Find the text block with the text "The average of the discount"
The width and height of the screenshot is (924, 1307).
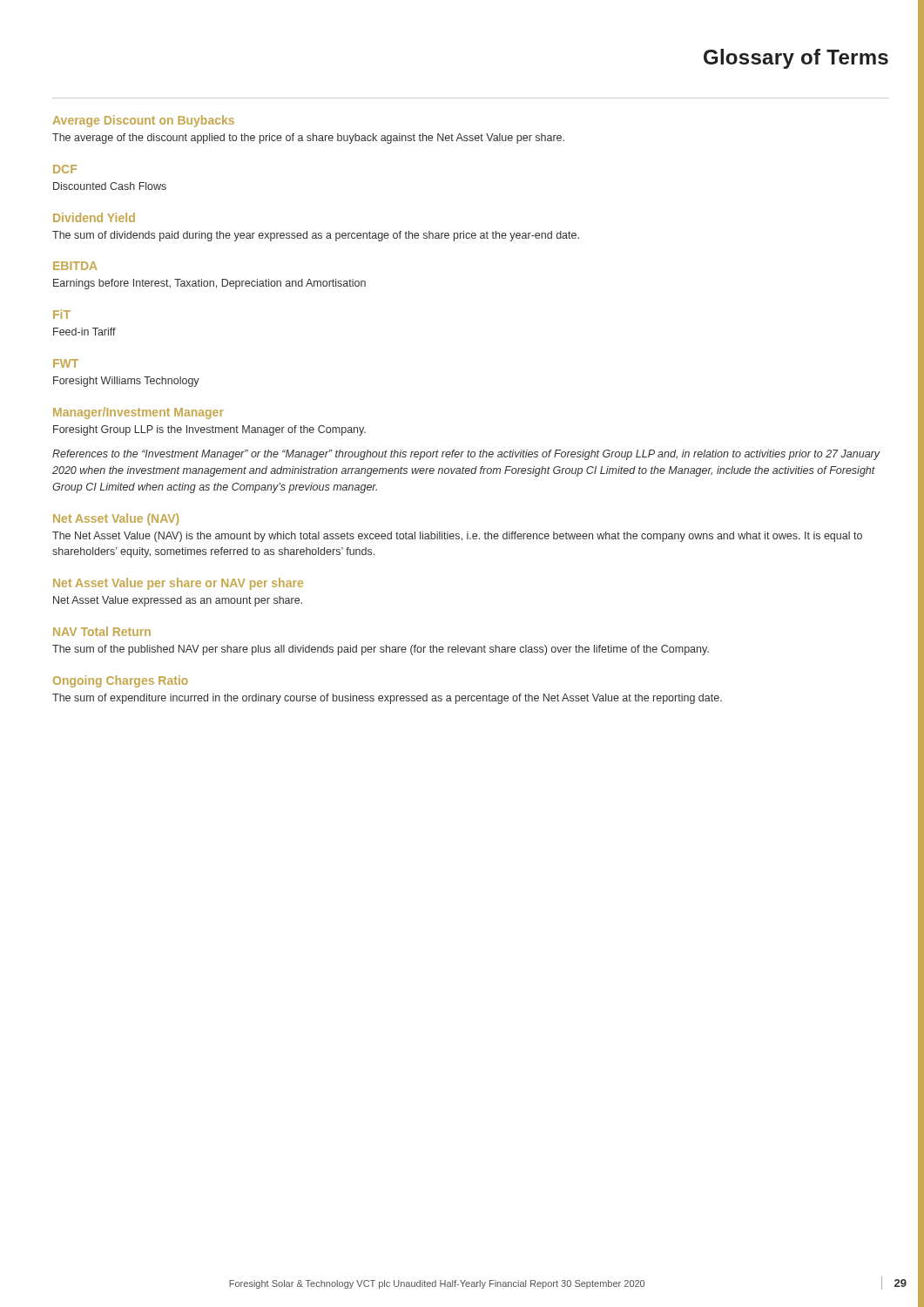click(x=309, y=138)
